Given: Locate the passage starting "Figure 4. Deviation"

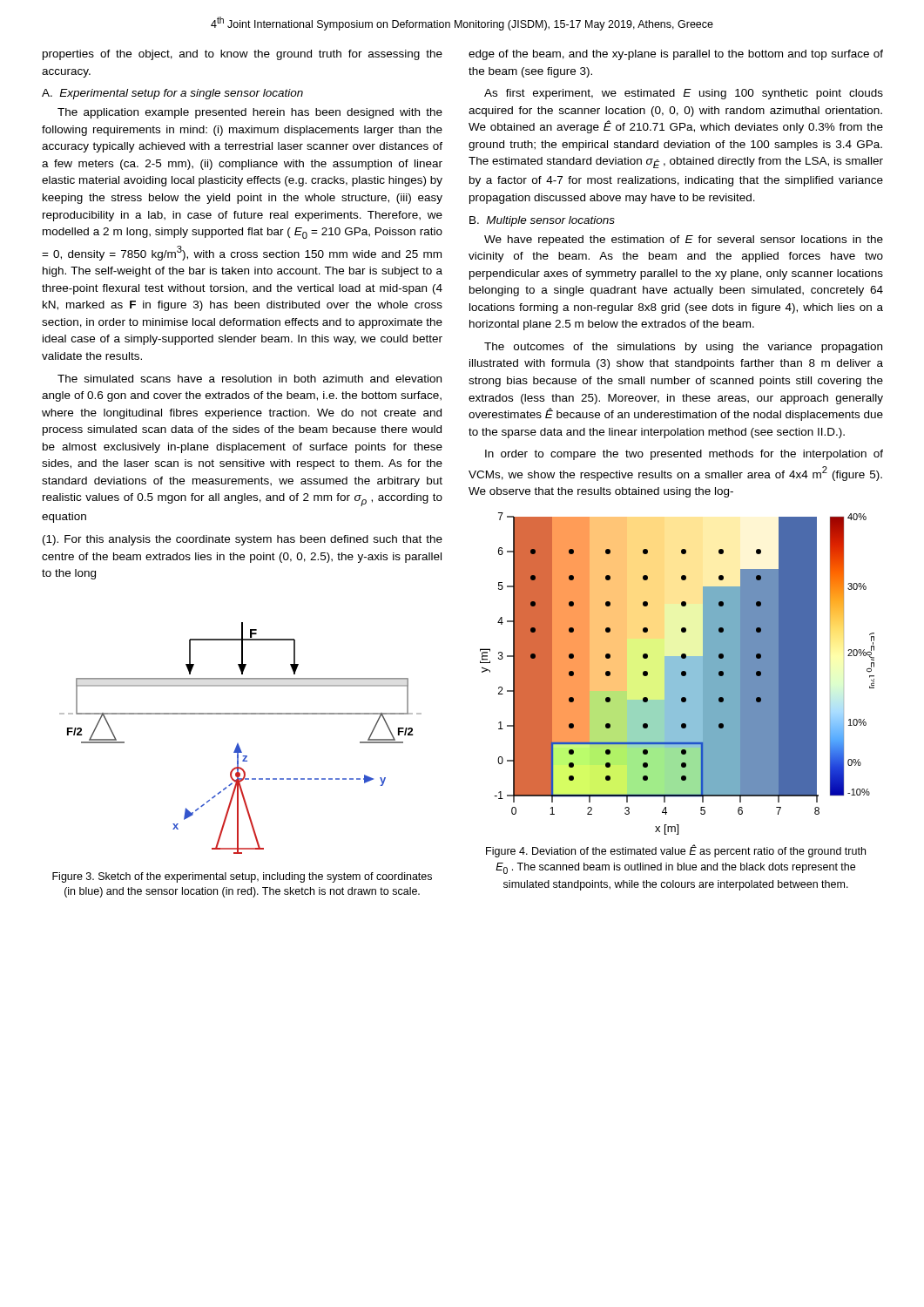Looking at the screenshot, I should pyautogui.click(x=676, y=868).
